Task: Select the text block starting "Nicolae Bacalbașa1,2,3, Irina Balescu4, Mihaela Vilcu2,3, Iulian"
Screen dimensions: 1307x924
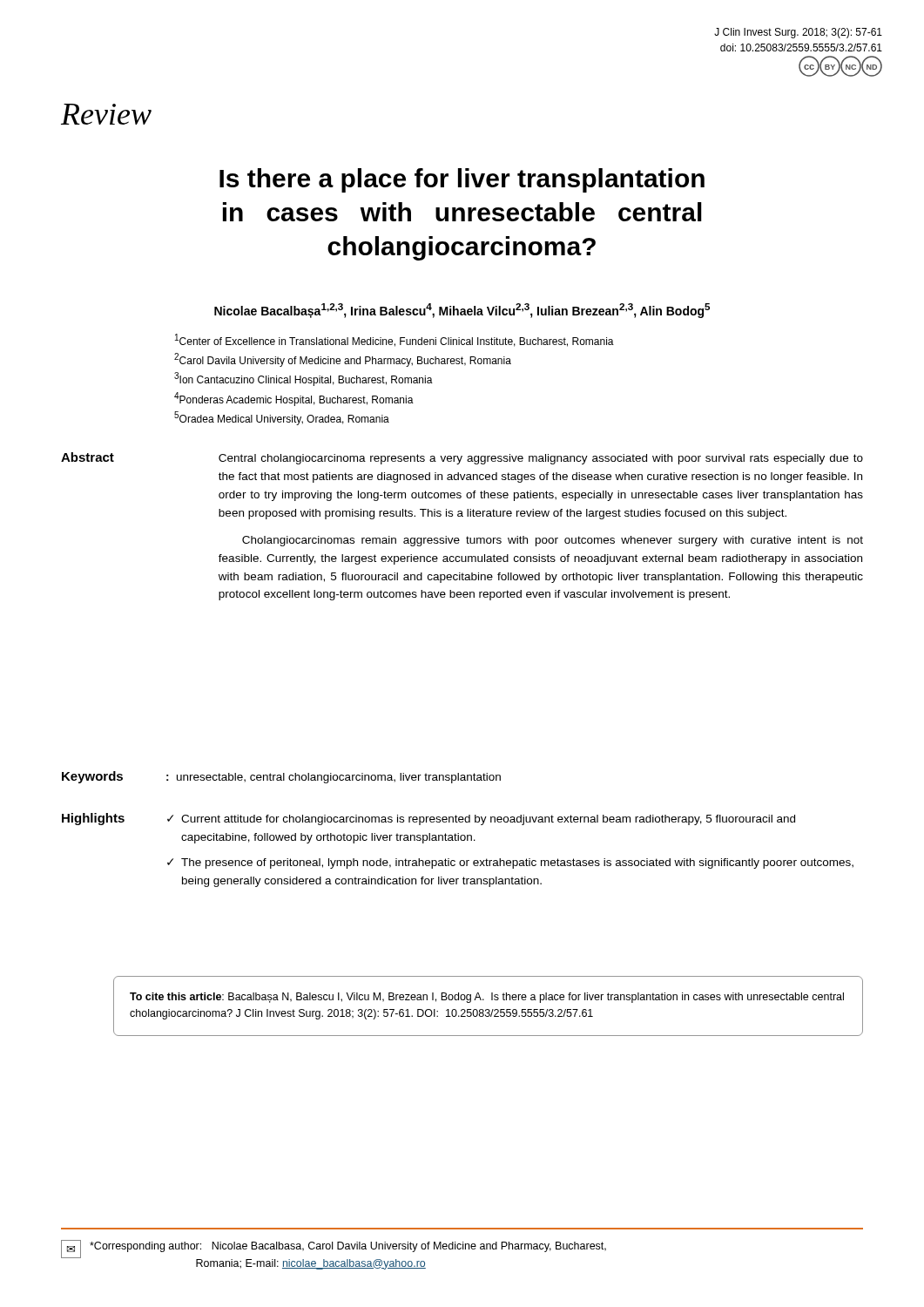Action: 462,309
